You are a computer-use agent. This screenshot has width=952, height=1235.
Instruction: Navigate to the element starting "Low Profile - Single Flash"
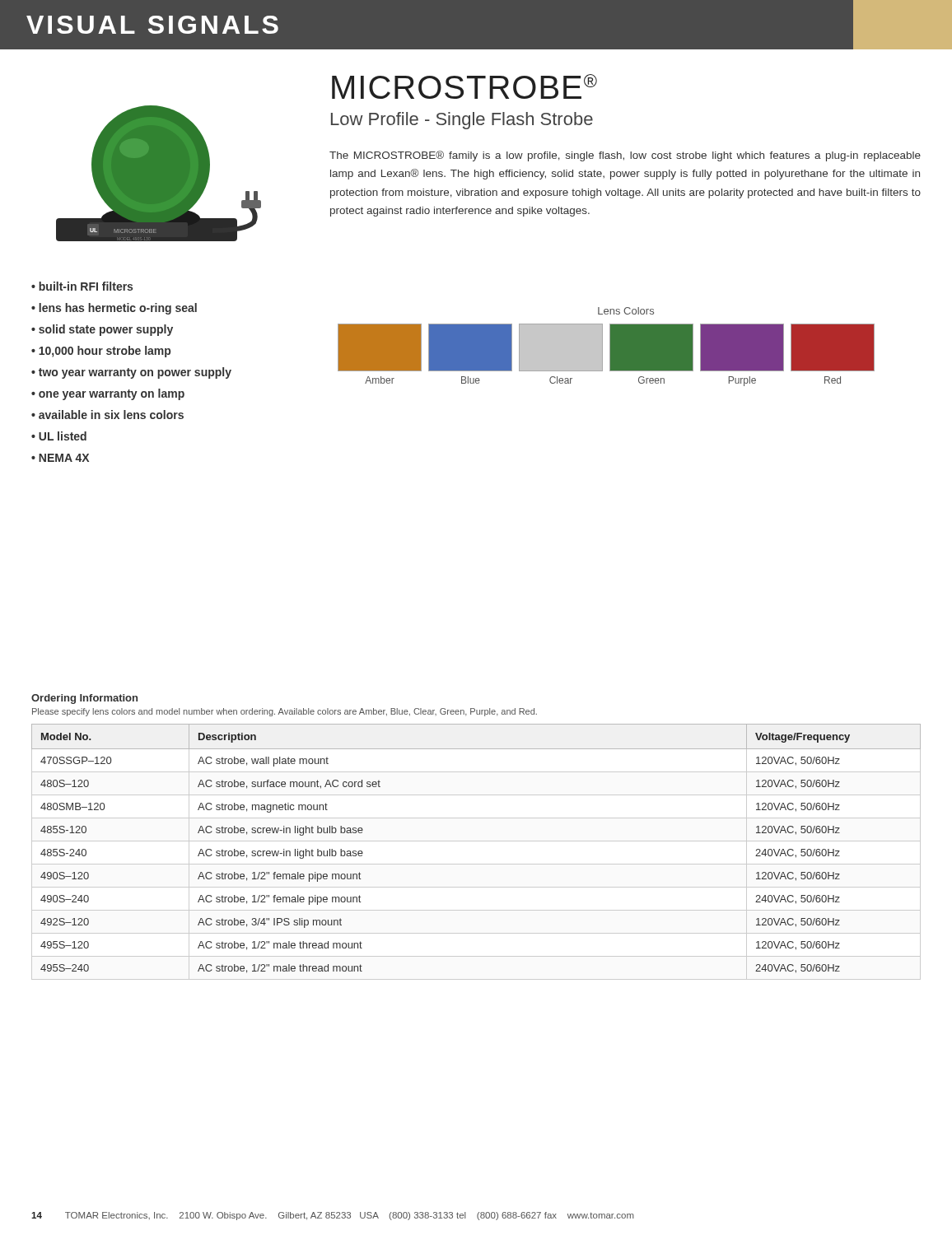(461, 119)
